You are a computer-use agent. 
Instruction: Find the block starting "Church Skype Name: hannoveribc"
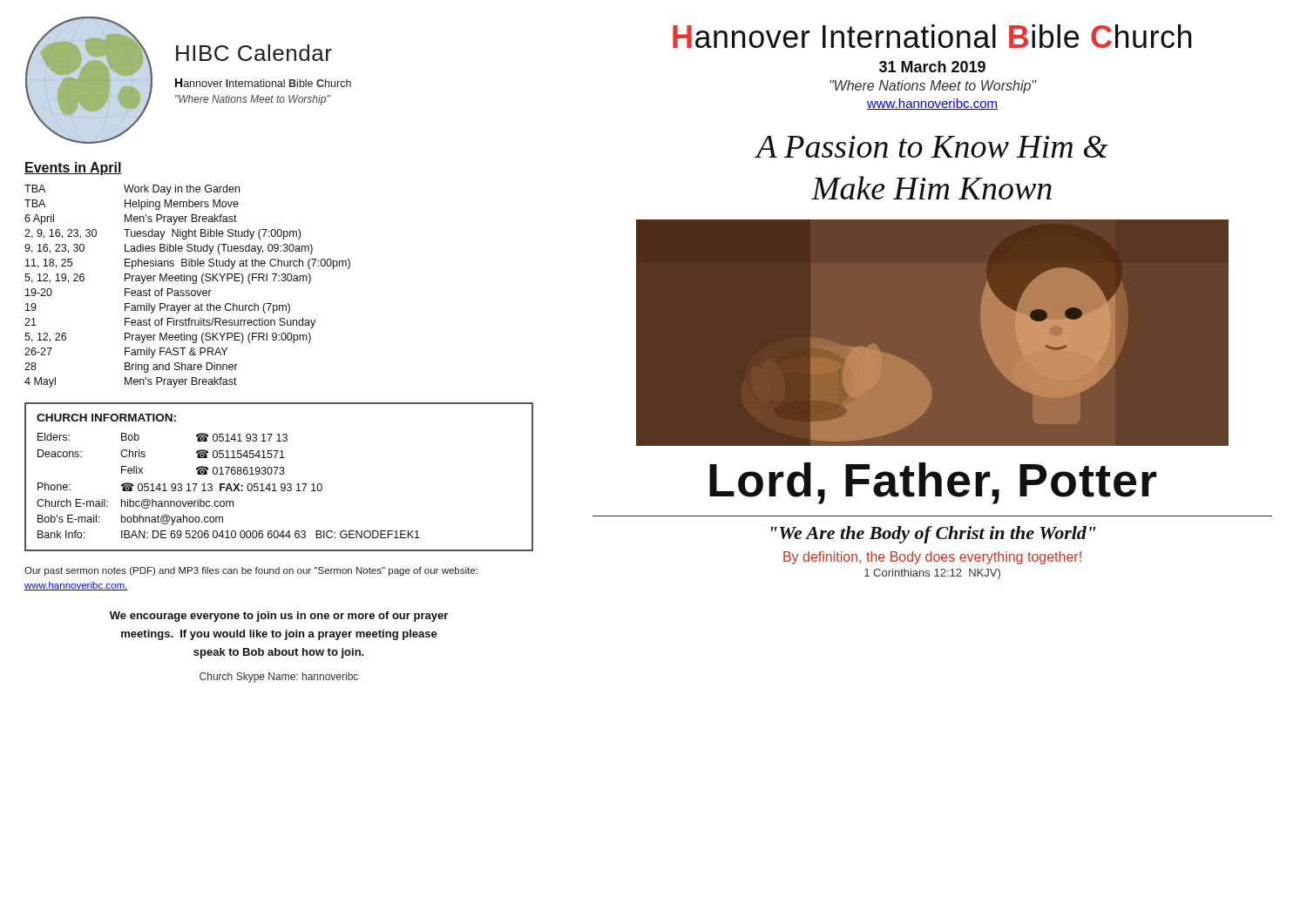click(x=279, y=677)
